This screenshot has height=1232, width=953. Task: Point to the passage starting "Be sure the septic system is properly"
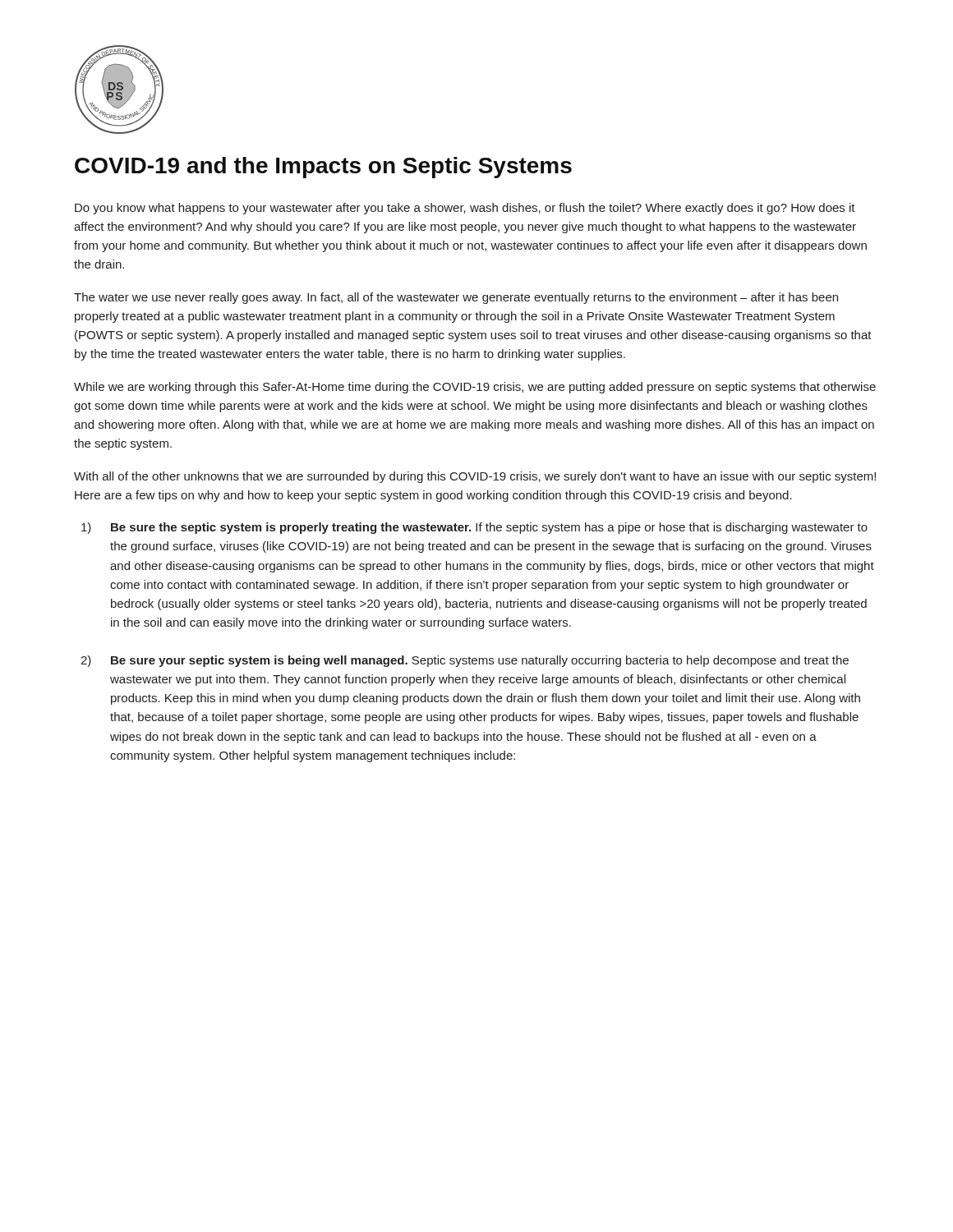coord(492,575)
